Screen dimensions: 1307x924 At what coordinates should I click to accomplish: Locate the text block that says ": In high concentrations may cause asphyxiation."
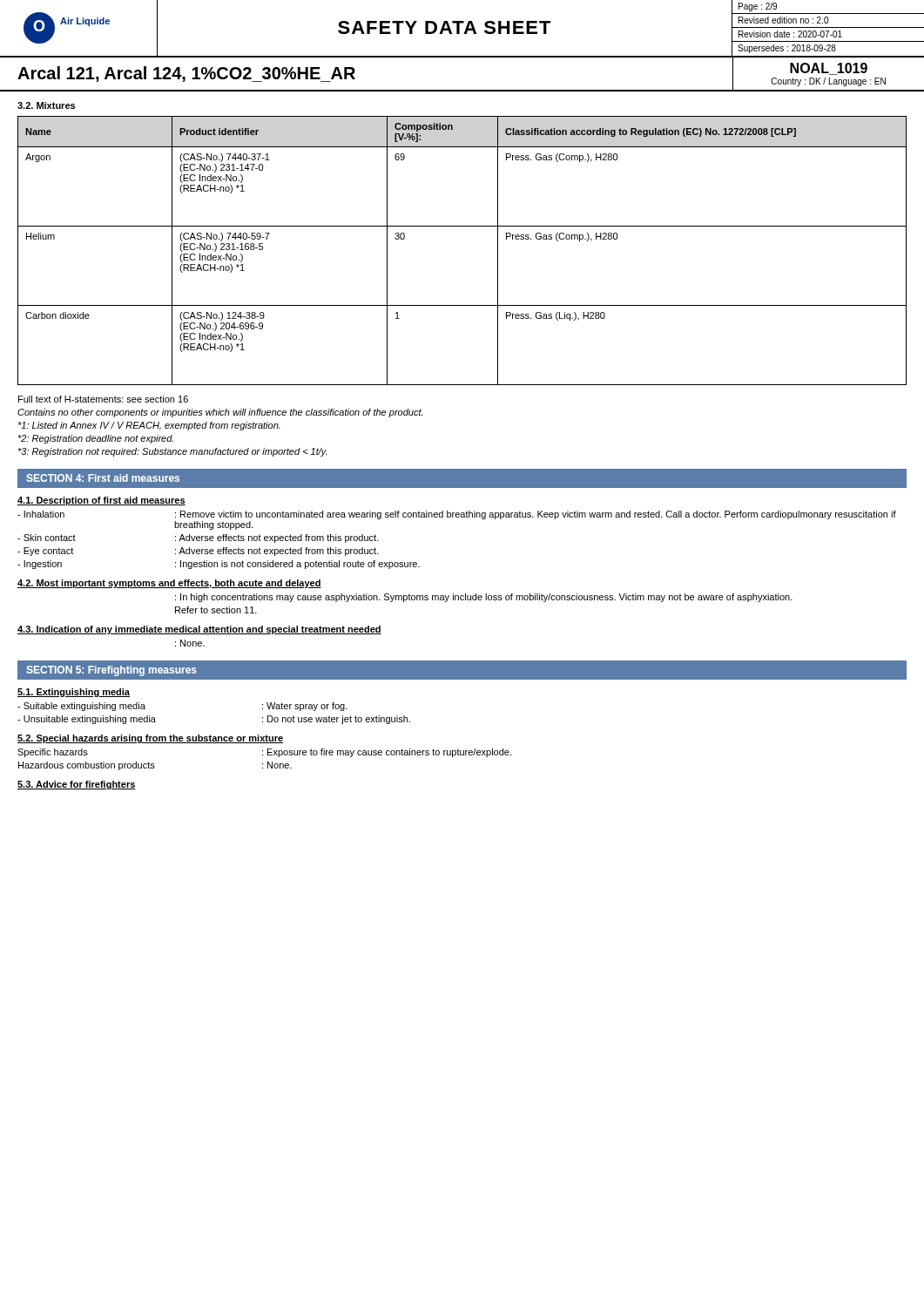(483, 597)
